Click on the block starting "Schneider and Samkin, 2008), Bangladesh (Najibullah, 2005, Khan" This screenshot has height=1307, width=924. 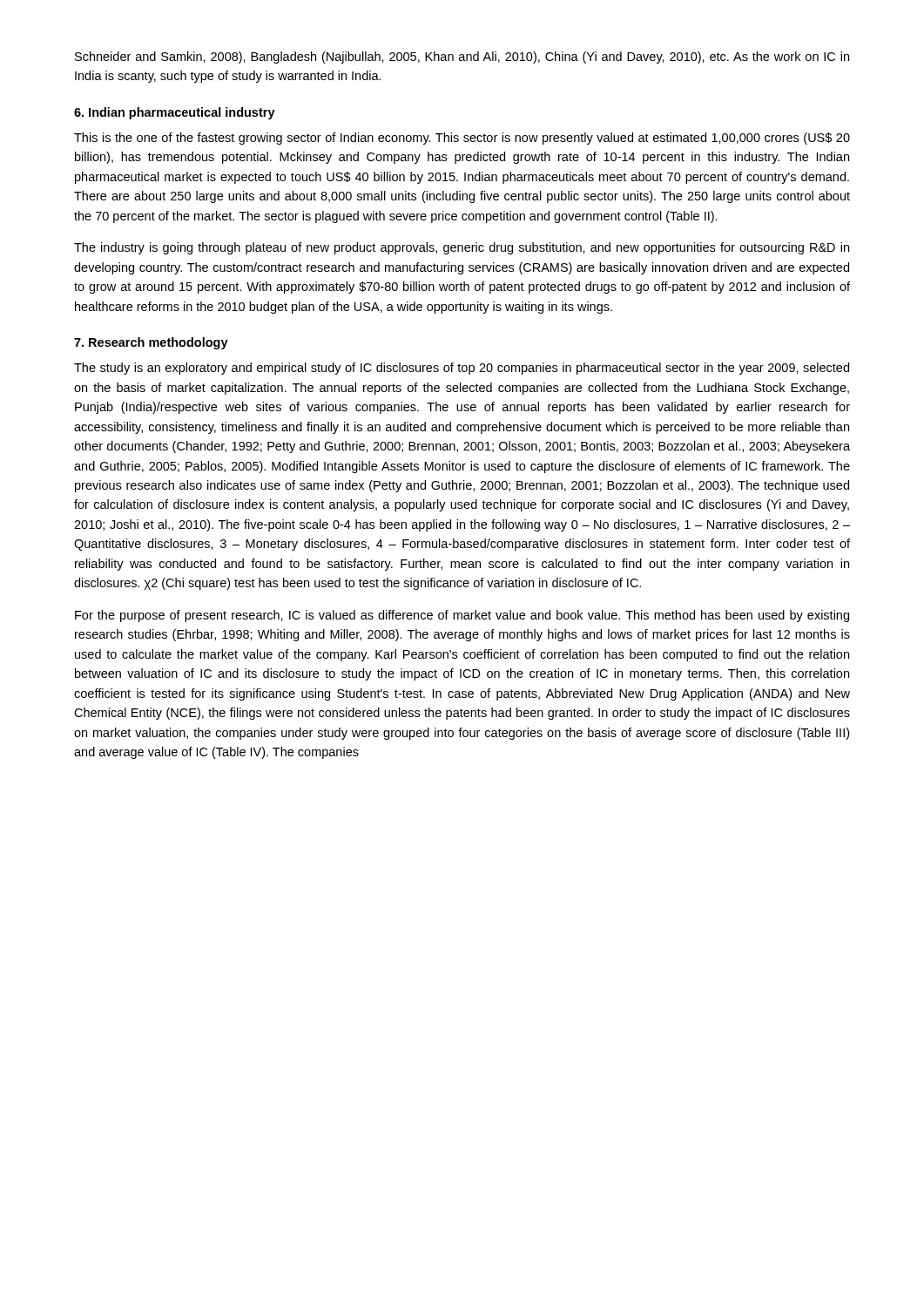pos(462,66)
